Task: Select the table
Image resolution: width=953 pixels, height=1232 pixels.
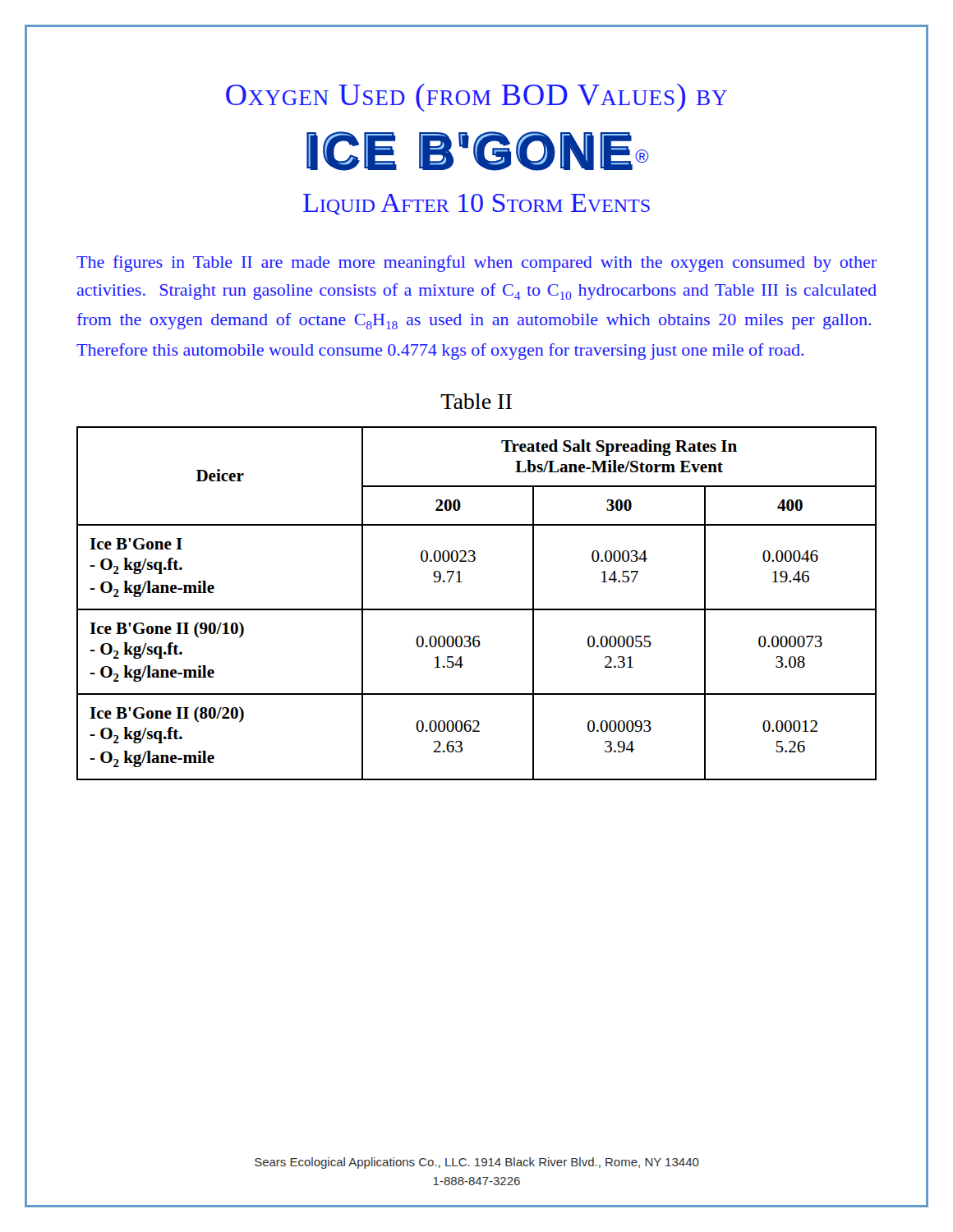Action: pyautogui.click(x=476, y=603)
